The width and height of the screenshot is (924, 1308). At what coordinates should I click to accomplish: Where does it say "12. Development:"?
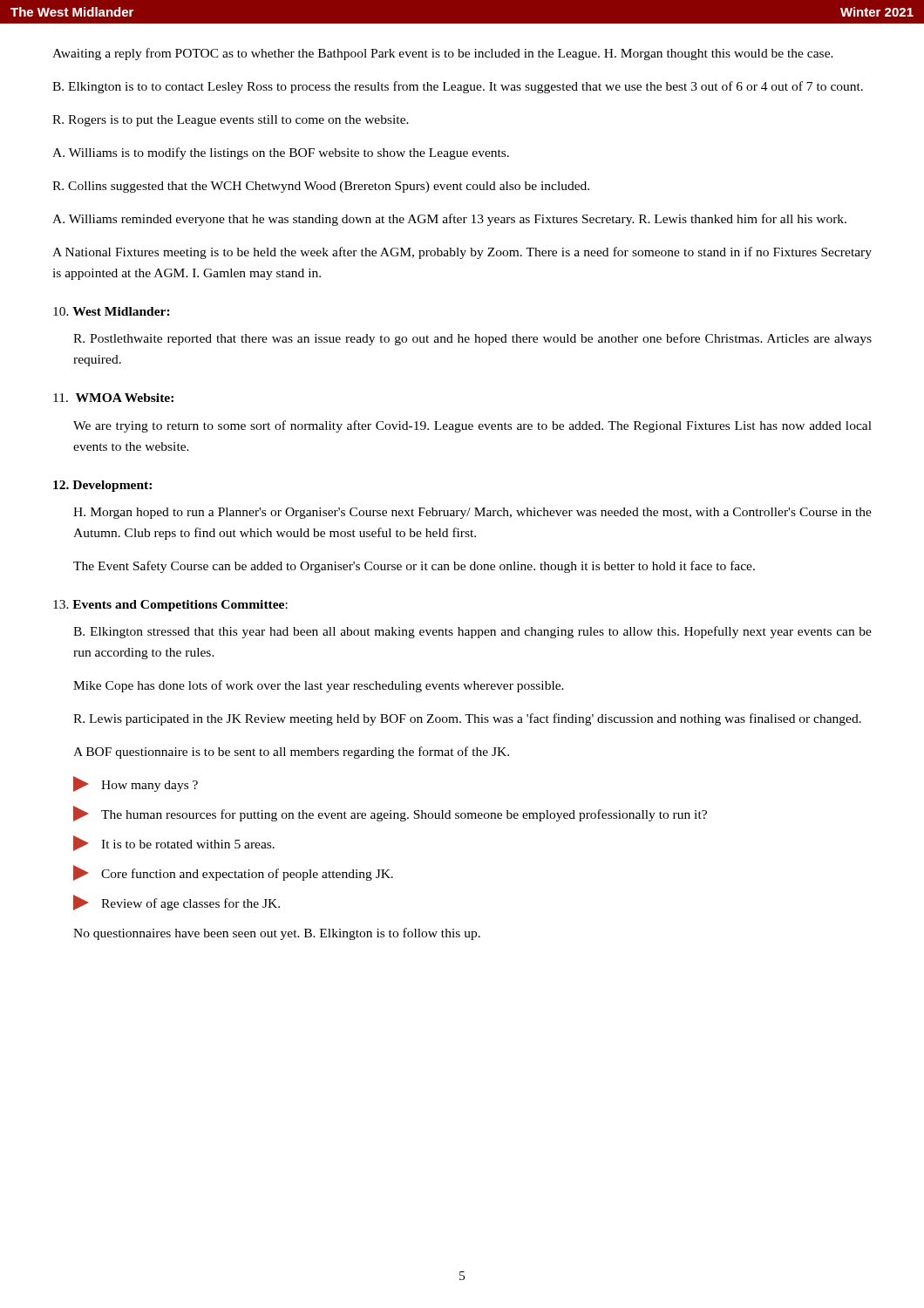coord(103,484)
